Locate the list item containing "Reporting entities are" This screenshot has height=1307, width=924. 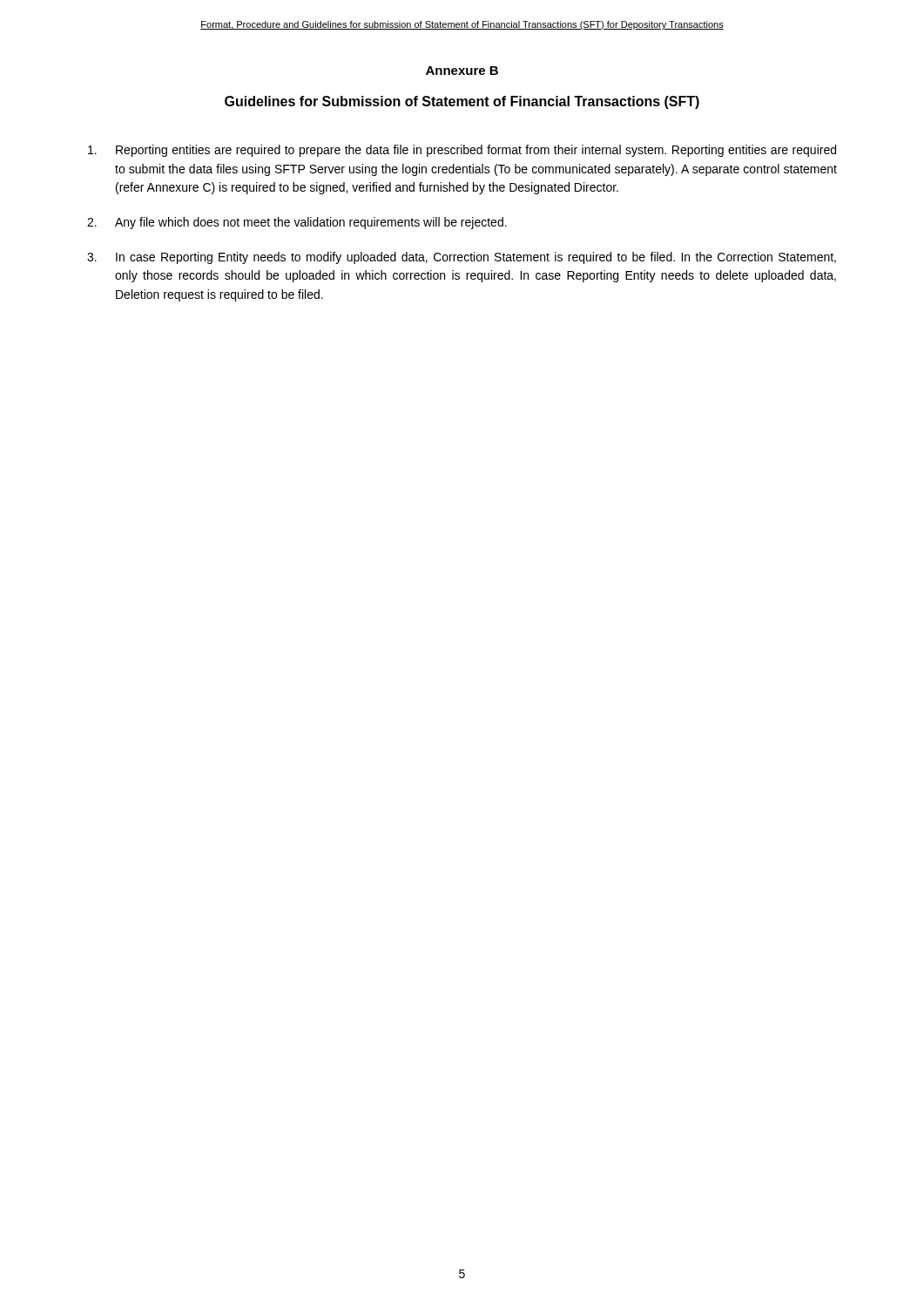coord(462,170)
